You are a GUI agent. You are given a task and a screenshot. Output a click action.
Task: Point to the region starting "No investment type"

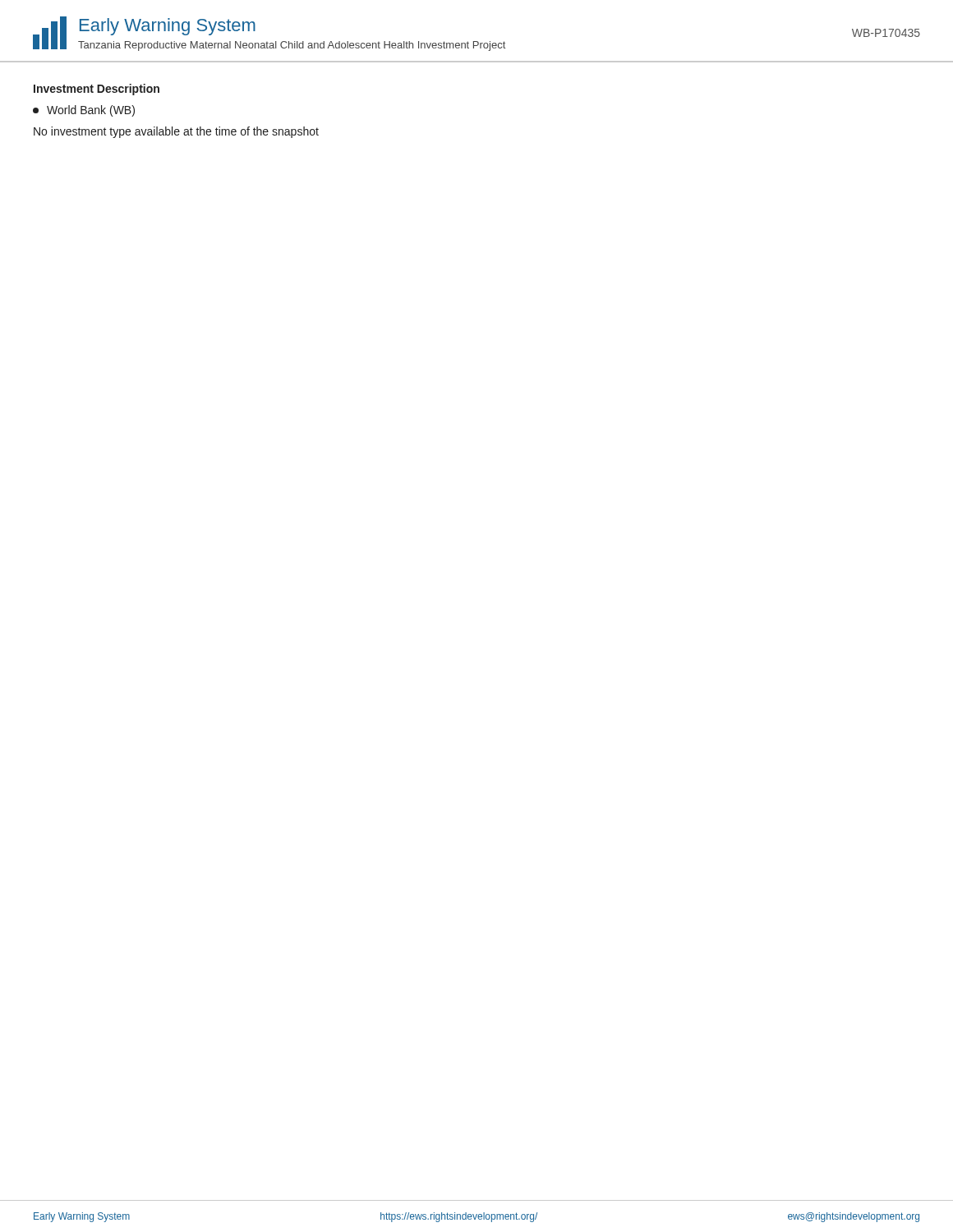click(x=176, y=132)
